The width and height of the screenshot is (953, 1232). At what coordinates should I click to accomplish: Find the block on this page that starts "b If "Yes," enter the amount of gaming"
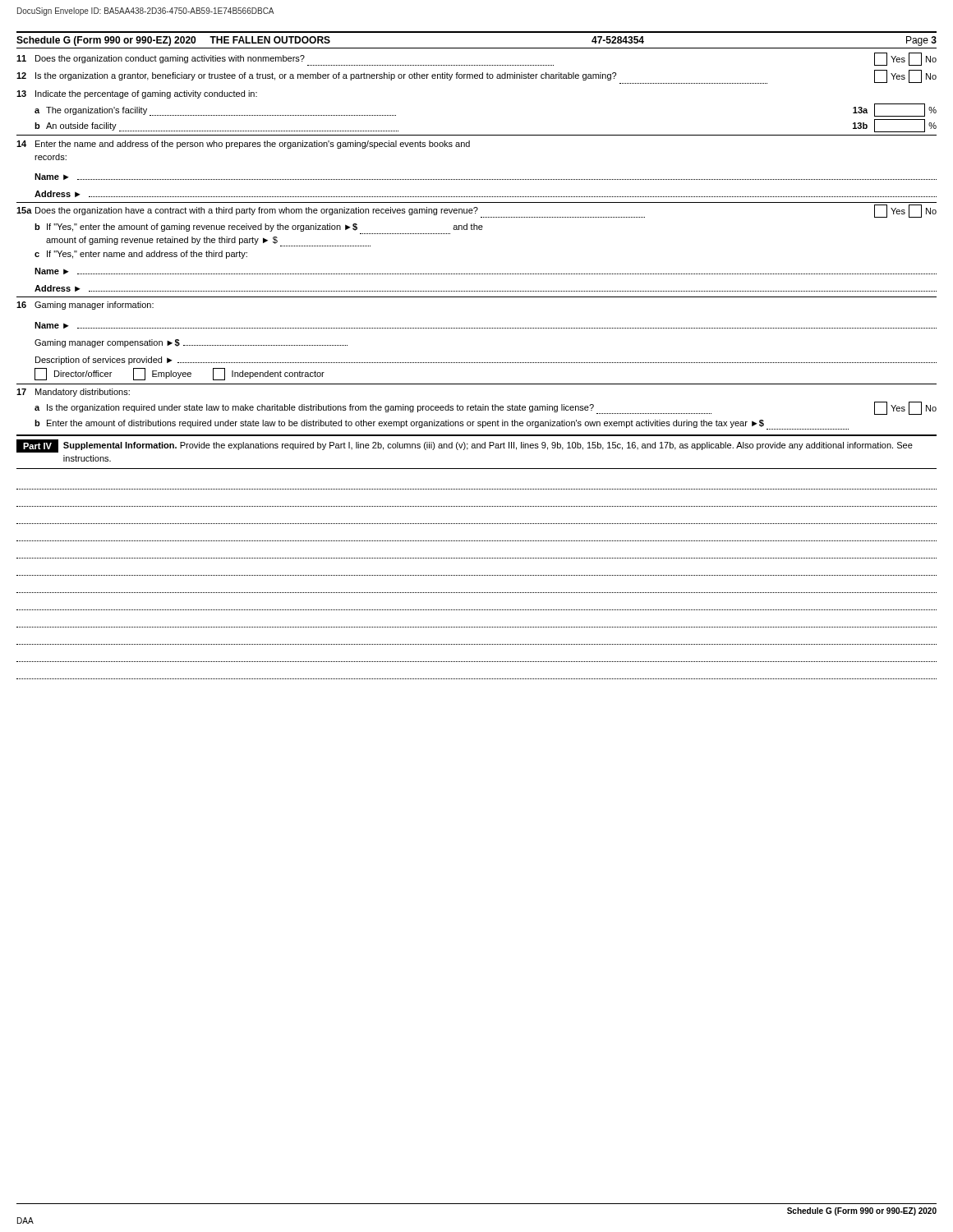pyautogui.click(x=486, y=234)
